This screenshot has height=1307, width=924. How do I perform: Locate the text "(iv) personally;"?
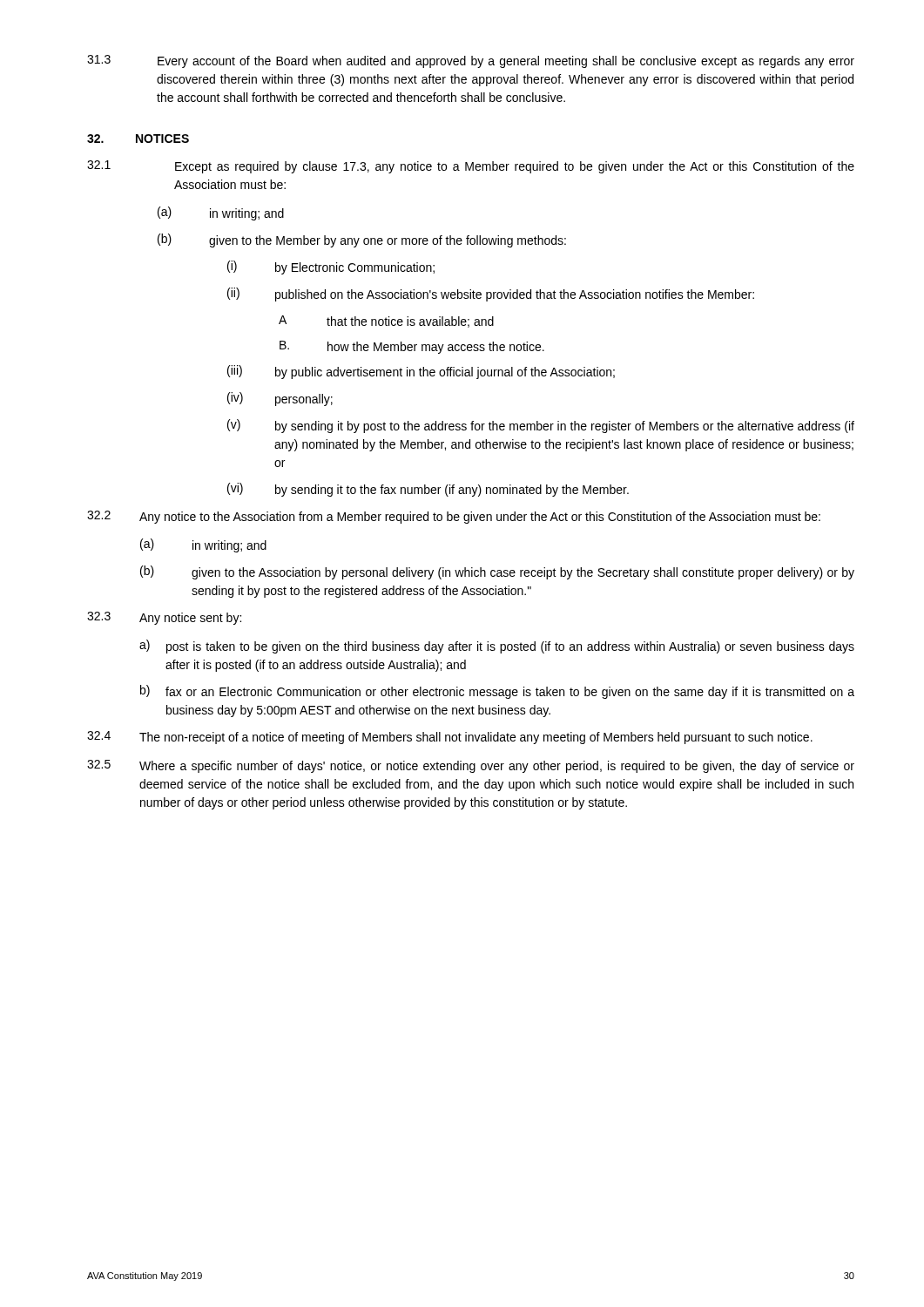pyautogui.click(x=280, y=399)
